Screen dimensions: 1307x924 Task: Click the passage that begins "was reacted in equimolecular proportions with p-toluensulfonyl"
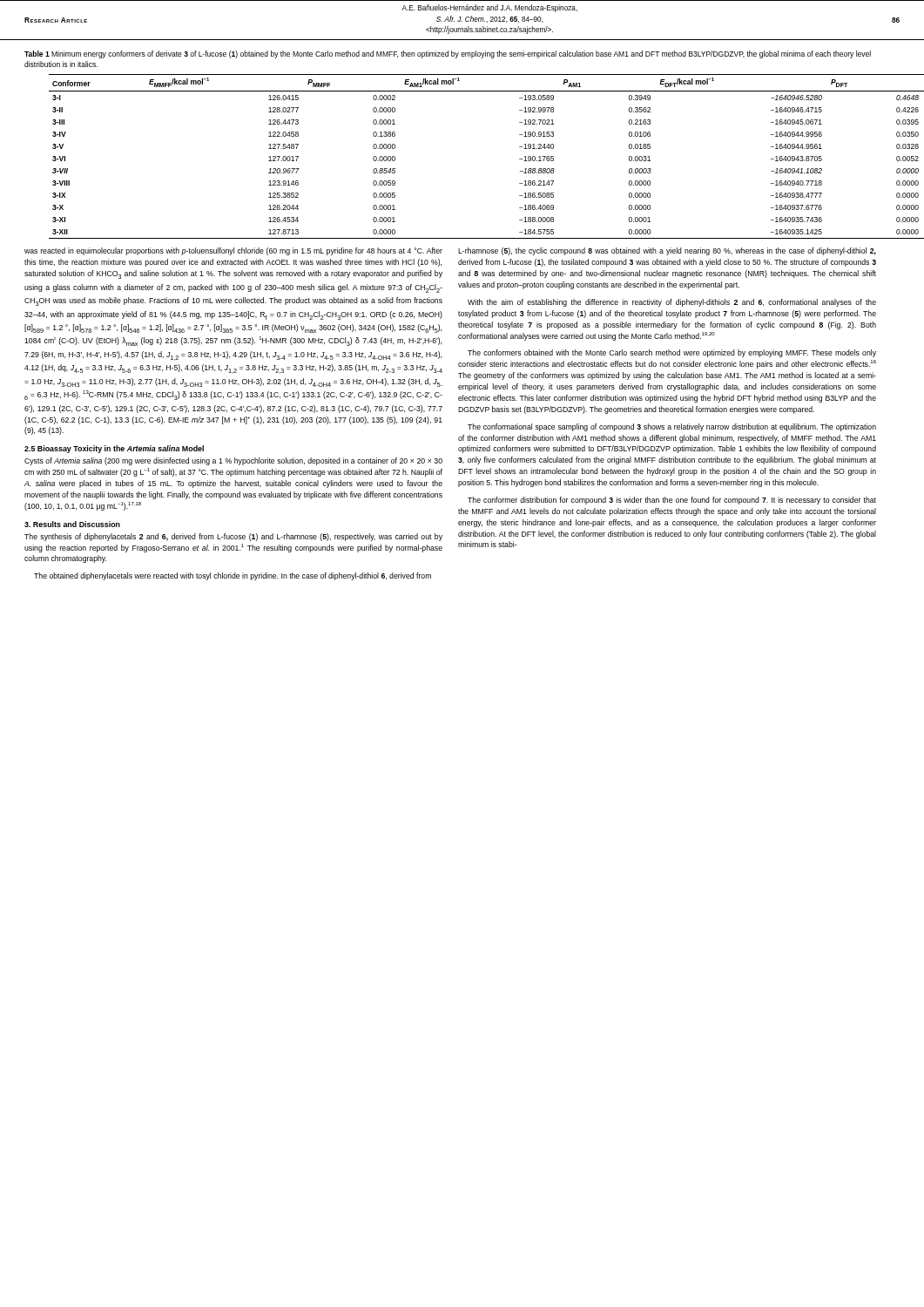tap(233, 341)
